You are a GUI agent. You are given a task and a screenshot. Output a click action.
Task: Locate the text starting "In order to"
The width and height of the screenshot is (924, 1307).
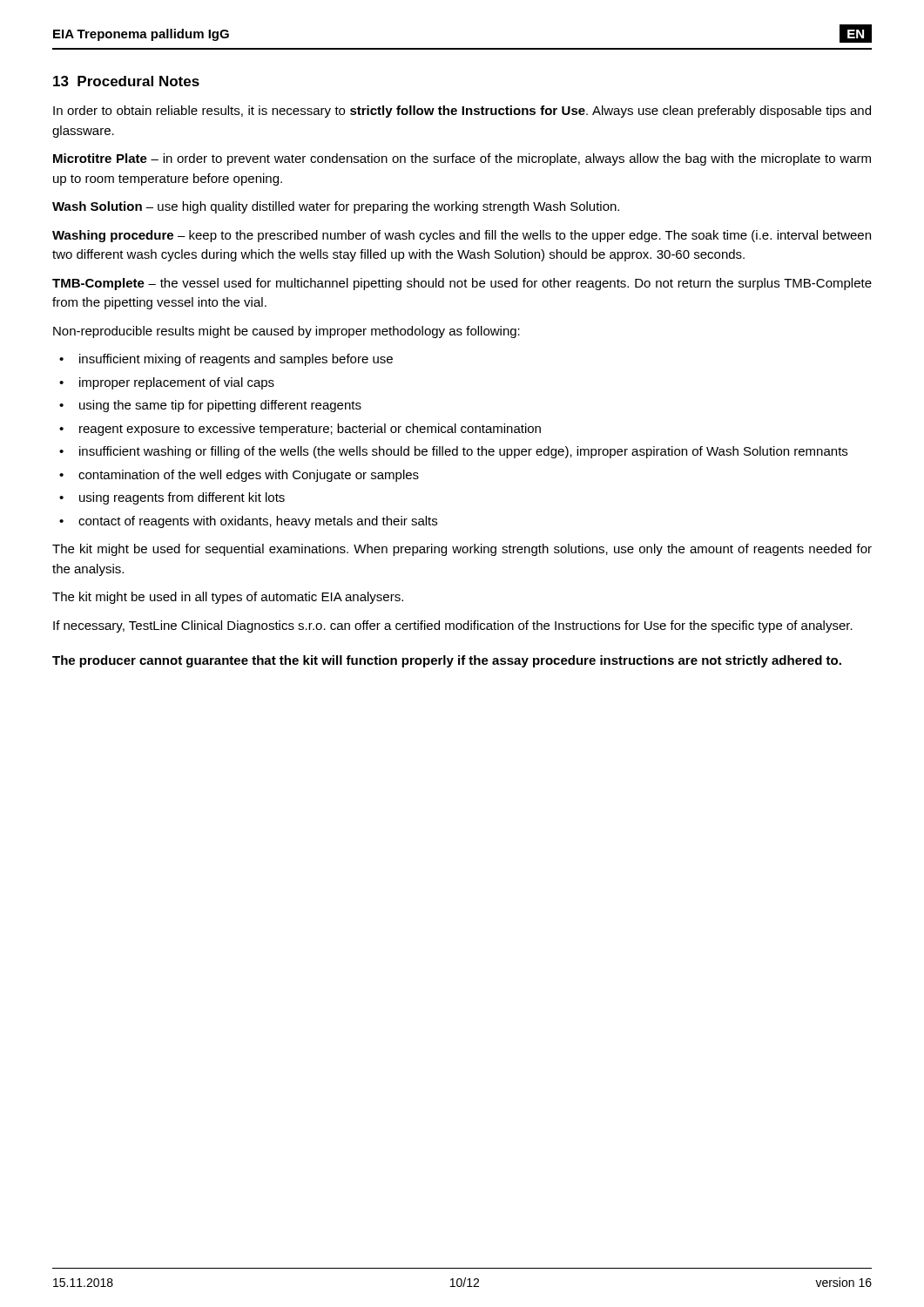(462, 120)
